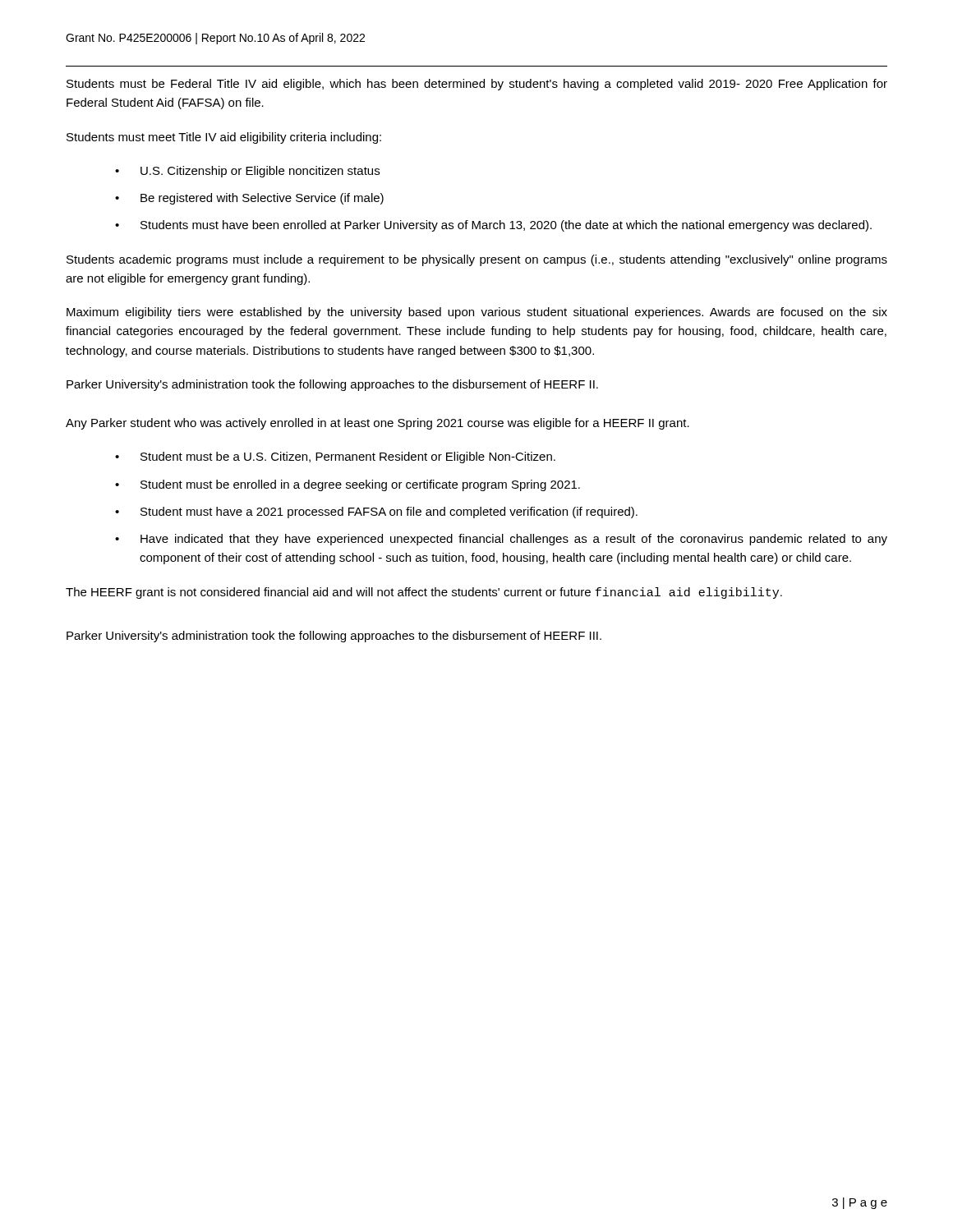
Task: Find the element starting "• Student must be a"
Action: click(501, 457)
